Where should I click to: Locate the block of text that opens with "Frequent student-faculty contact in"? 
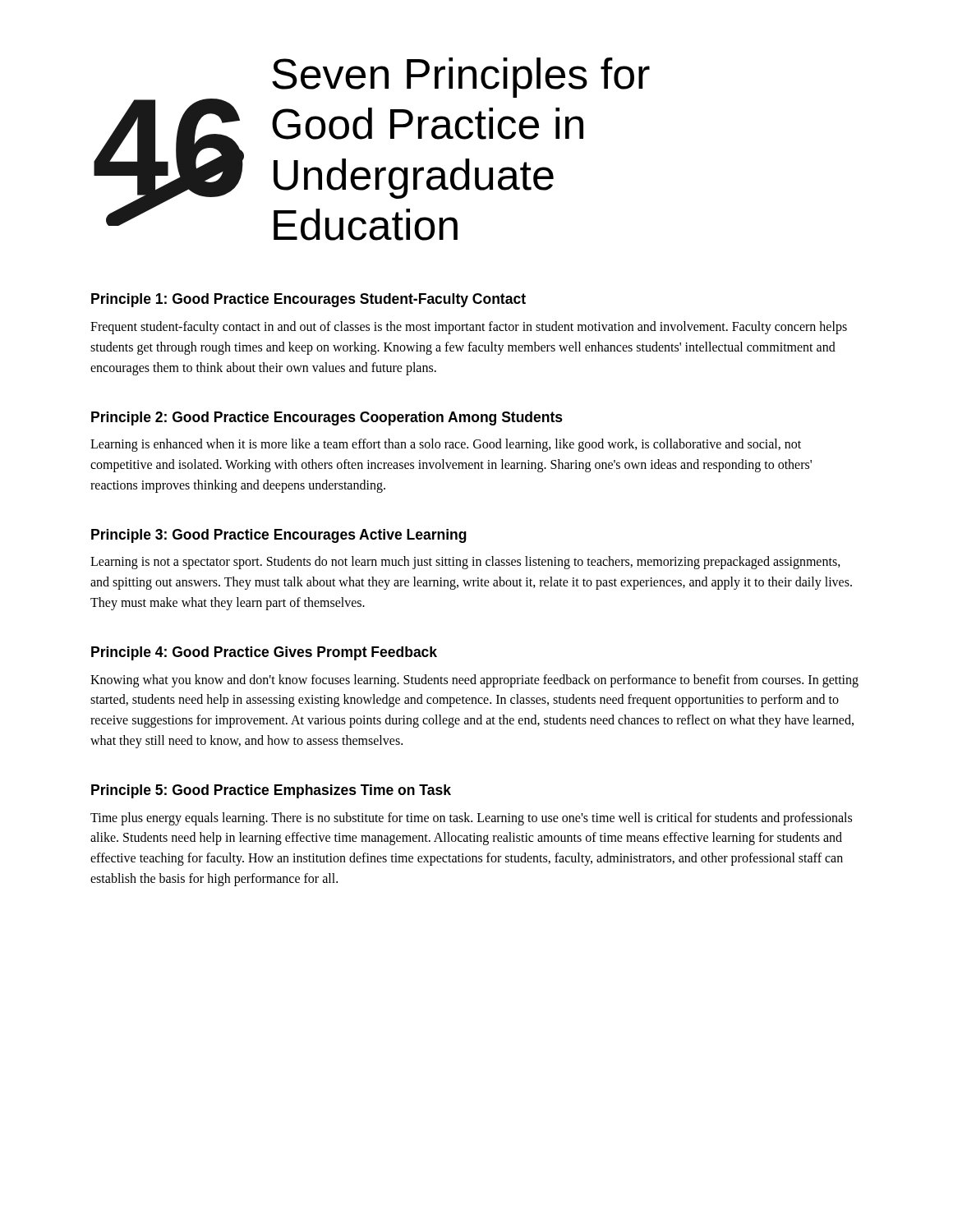point(469,347)
